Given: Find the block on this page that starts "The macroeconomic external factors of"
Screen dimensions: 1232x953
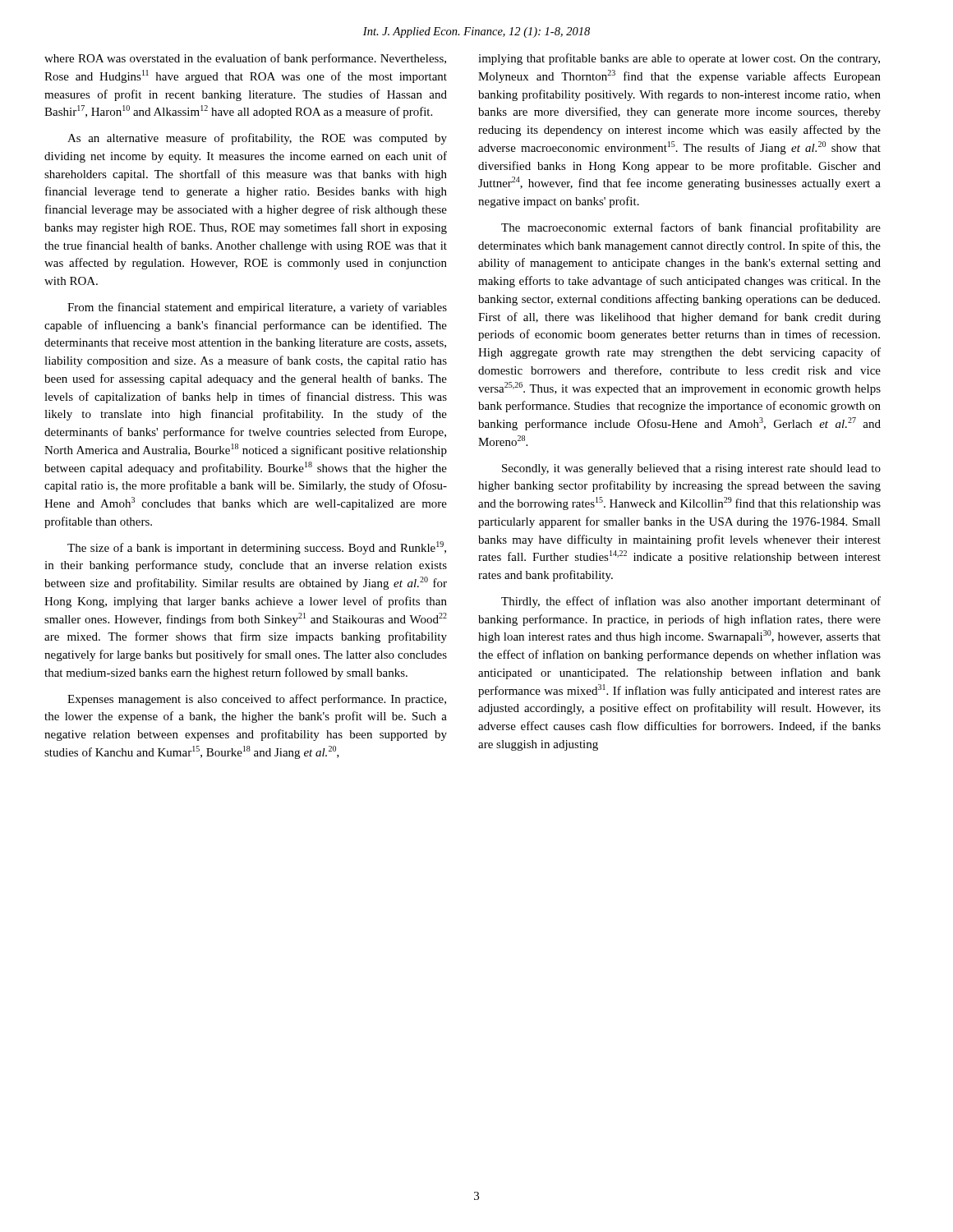Looking at the screenshot, I should [x=679, y=335].
